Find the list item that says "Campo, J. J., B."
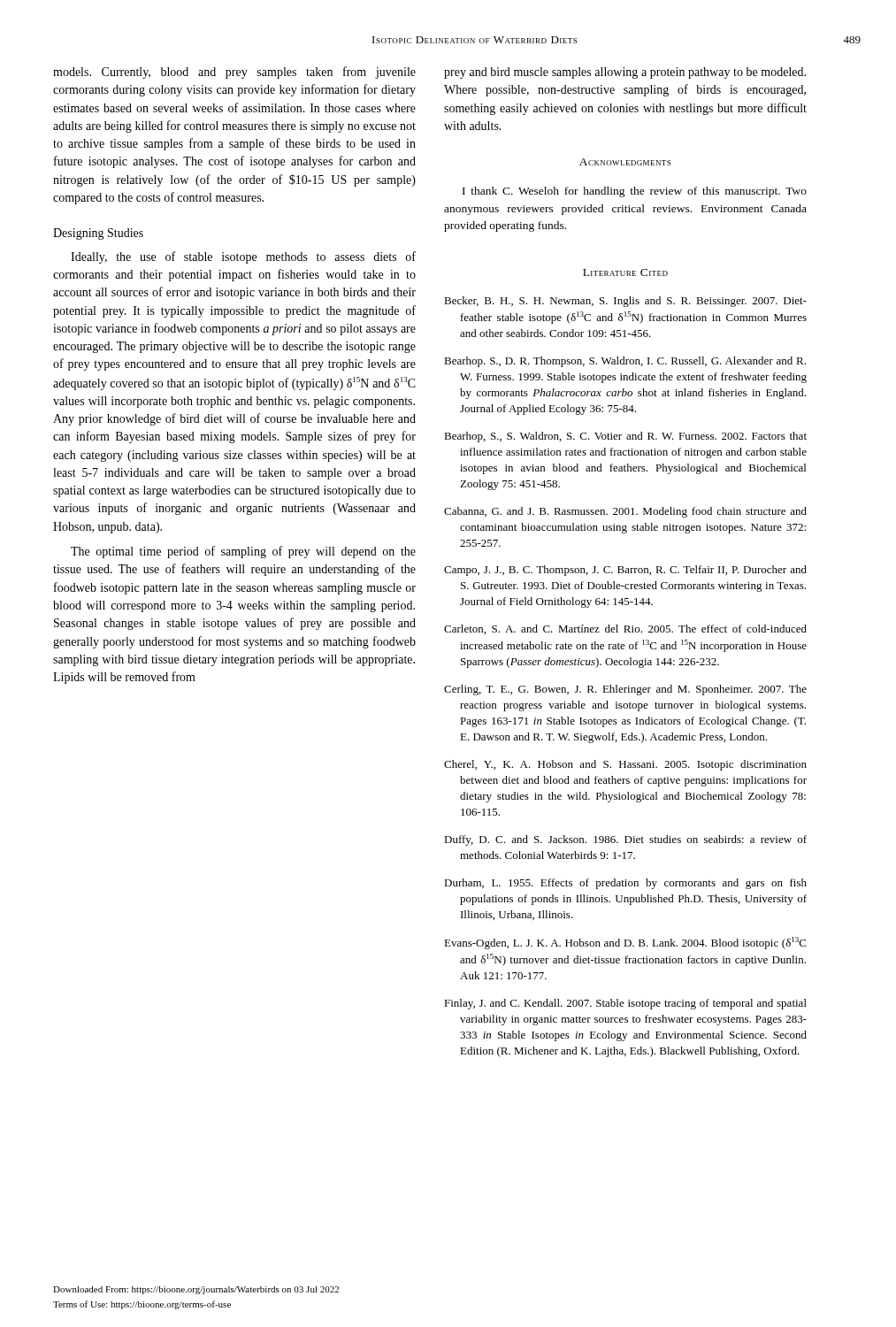The height and width of the screenshot is (1327, 896). [625, 586]
